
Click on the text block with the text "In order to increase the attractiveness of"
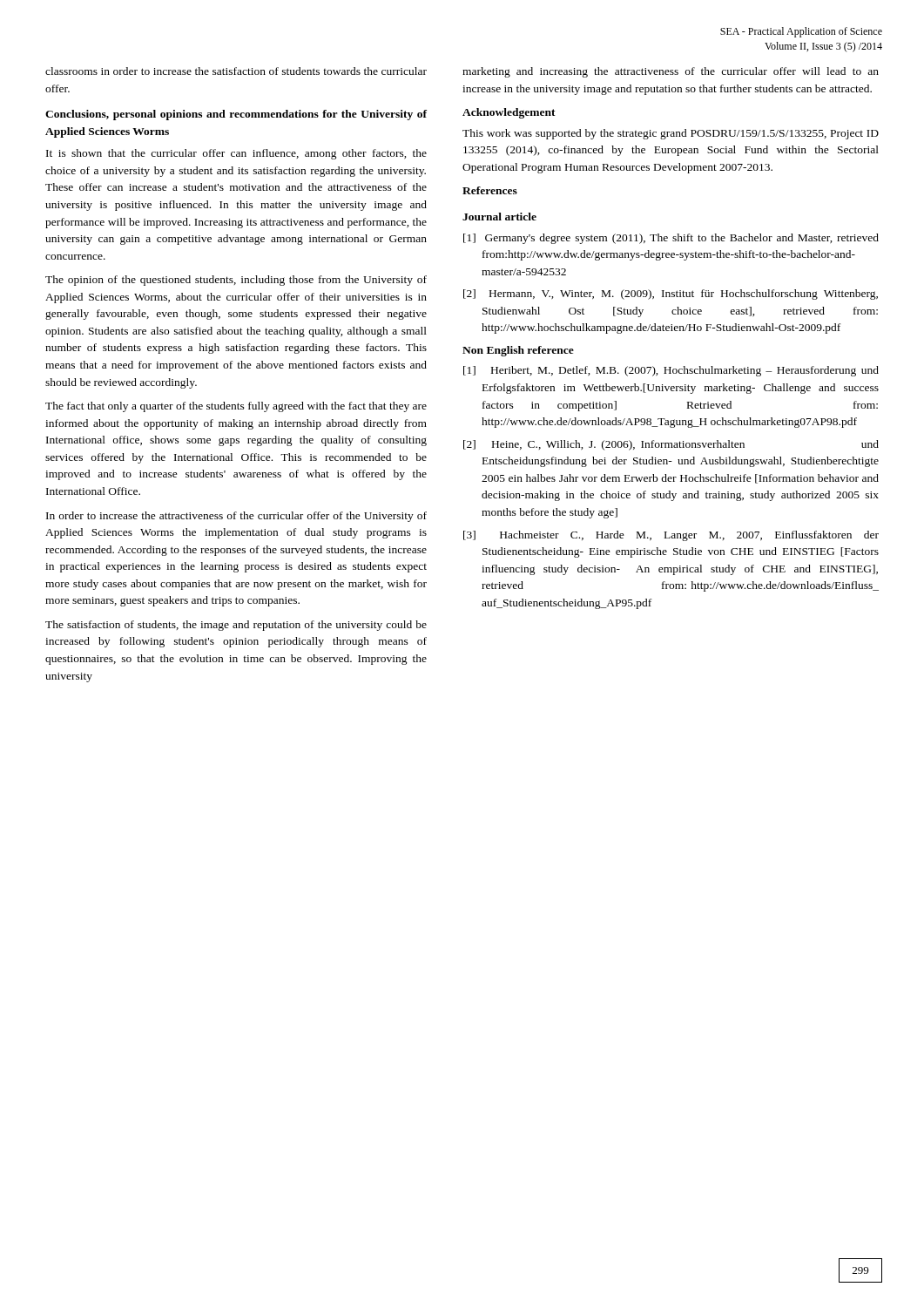[x=236, y=558]
